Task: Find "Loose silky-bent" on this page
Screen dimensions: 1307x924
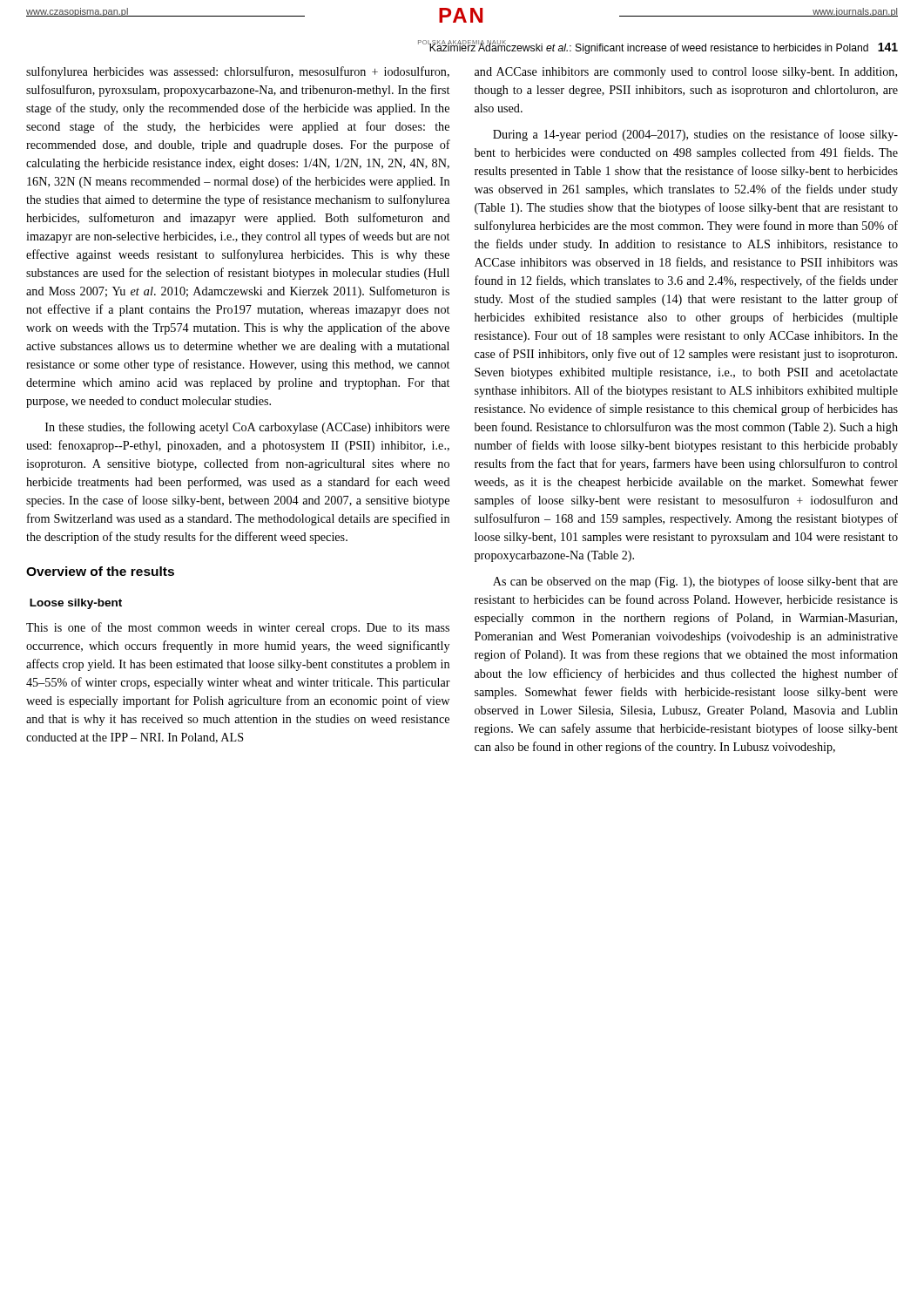Action: click(x=74, y=603)
